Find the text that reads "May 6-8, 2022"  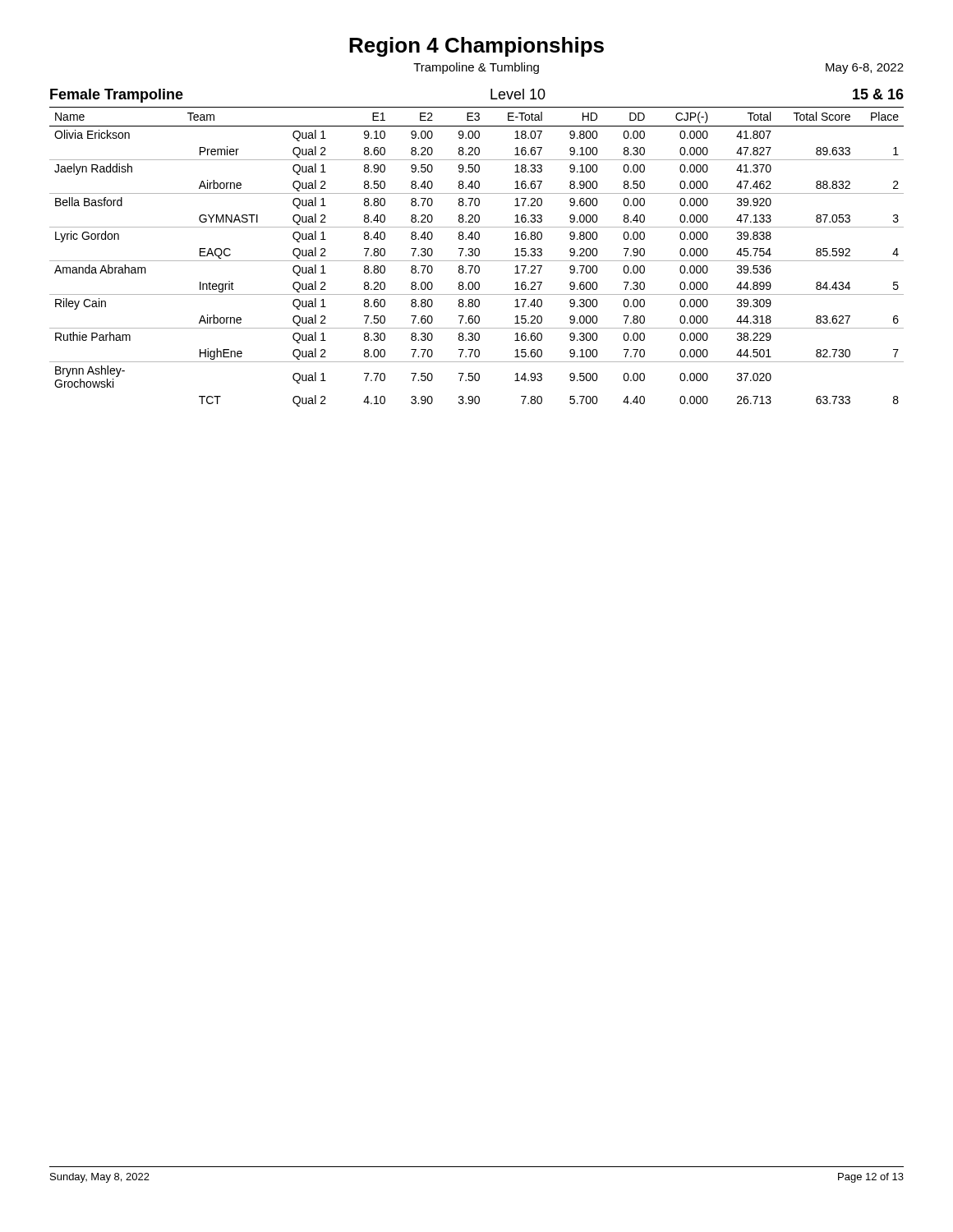864,67
